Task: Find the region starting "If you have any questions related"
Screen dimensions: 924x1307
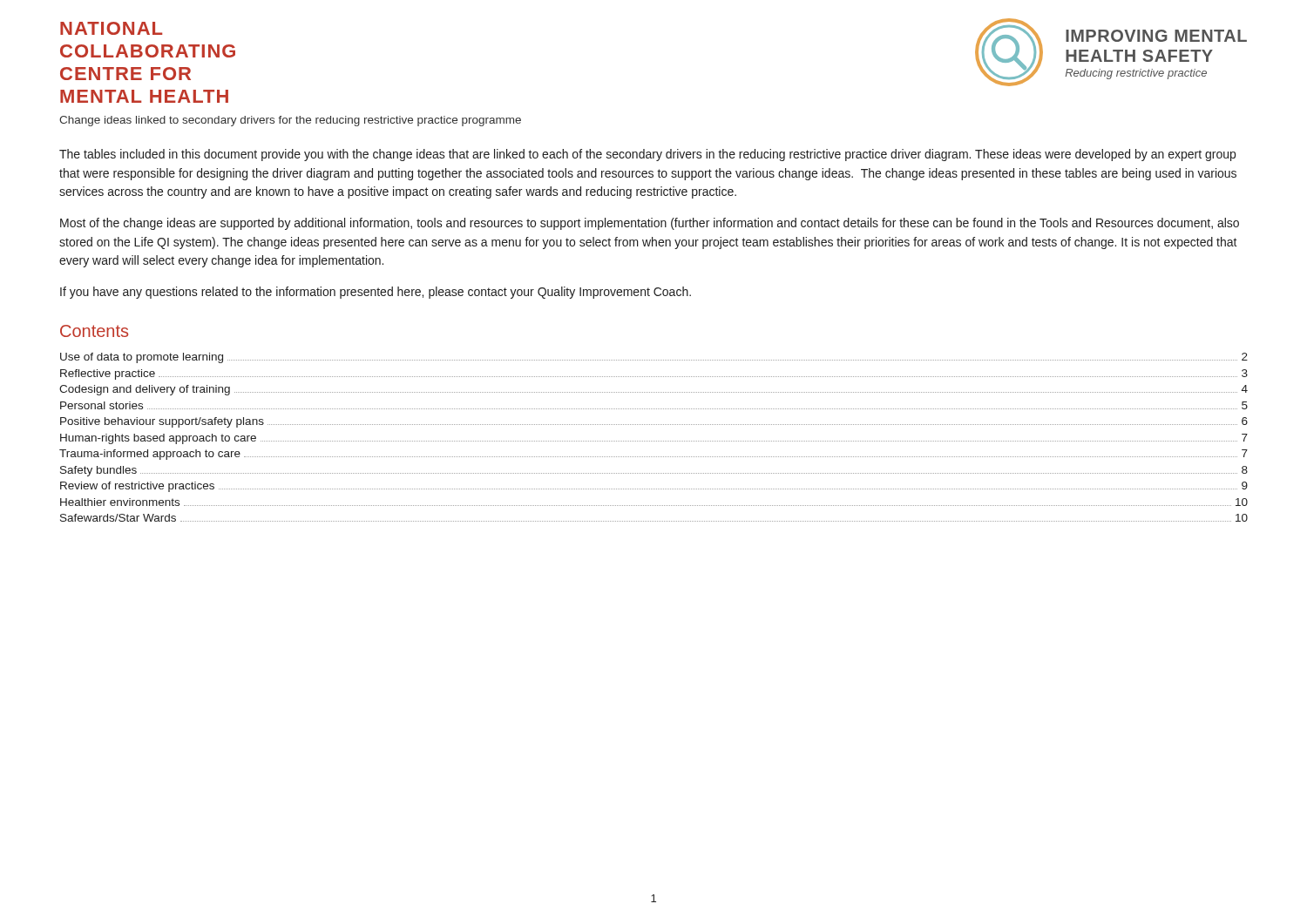Action: [x=376, y=292]
